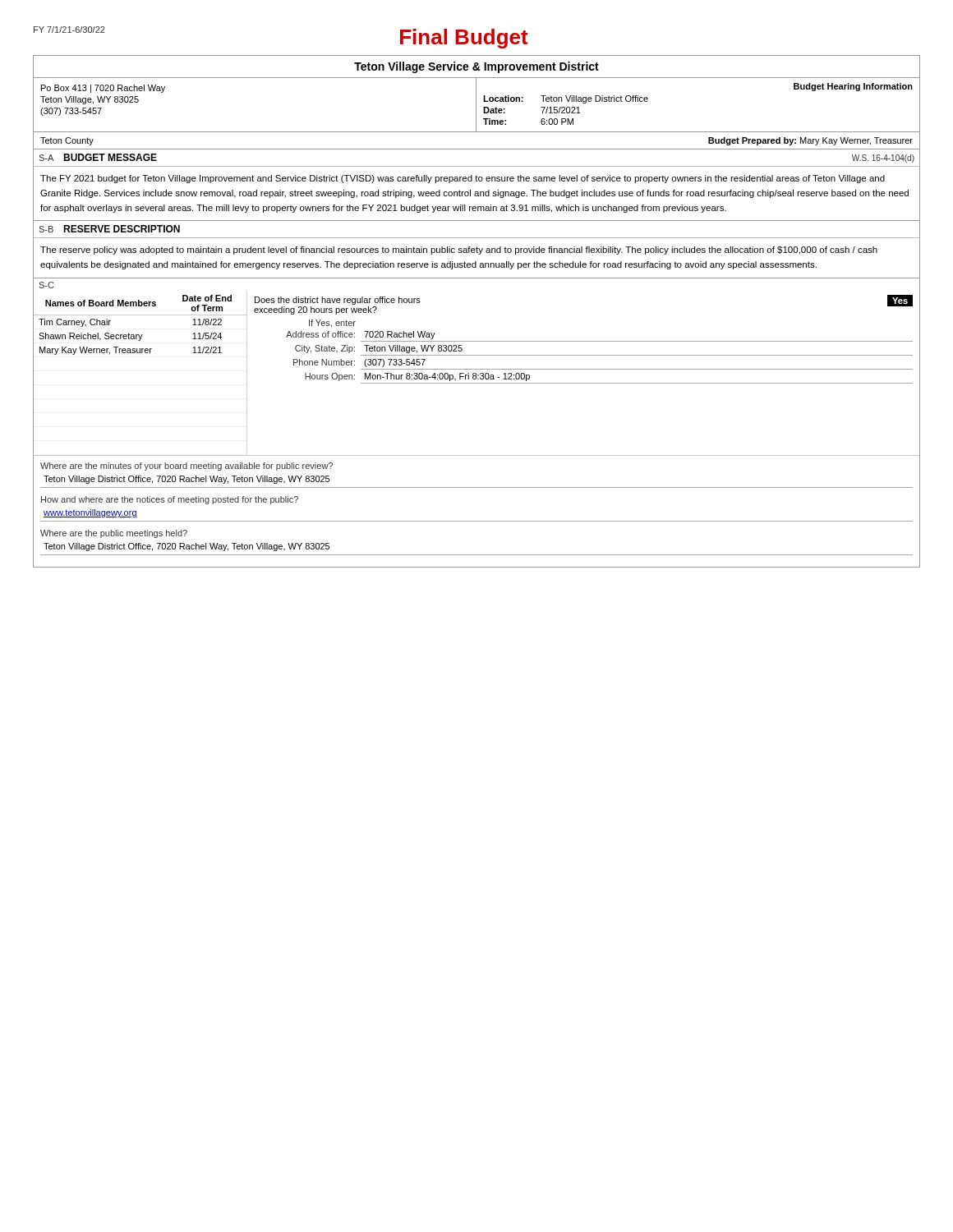
Task: Where does it say "Teton Village Service & Improvement District"?
Action: pyautogui.click(x=476, y=67)
